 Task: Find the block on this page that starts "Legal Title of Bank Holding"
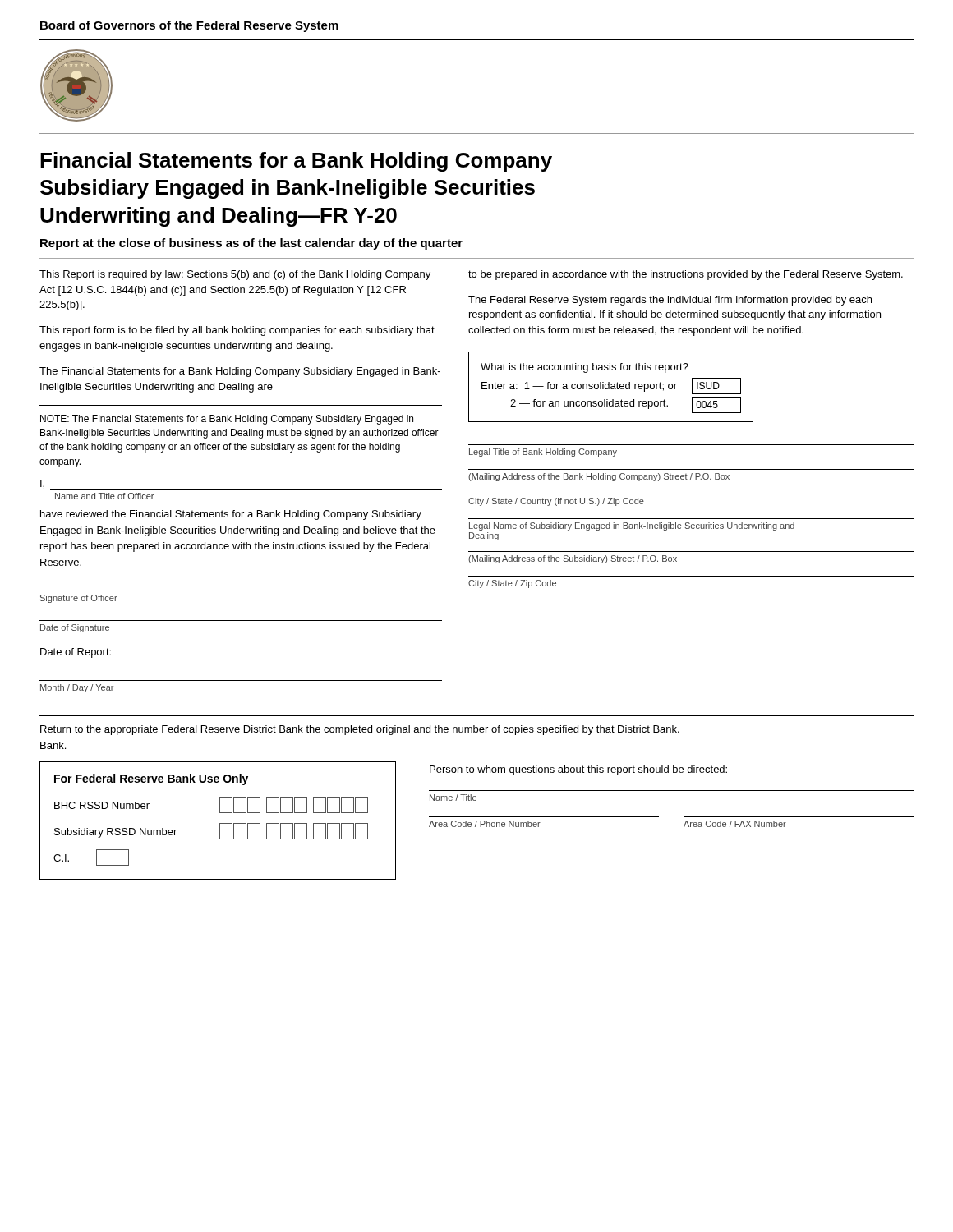tap(691, 516)
